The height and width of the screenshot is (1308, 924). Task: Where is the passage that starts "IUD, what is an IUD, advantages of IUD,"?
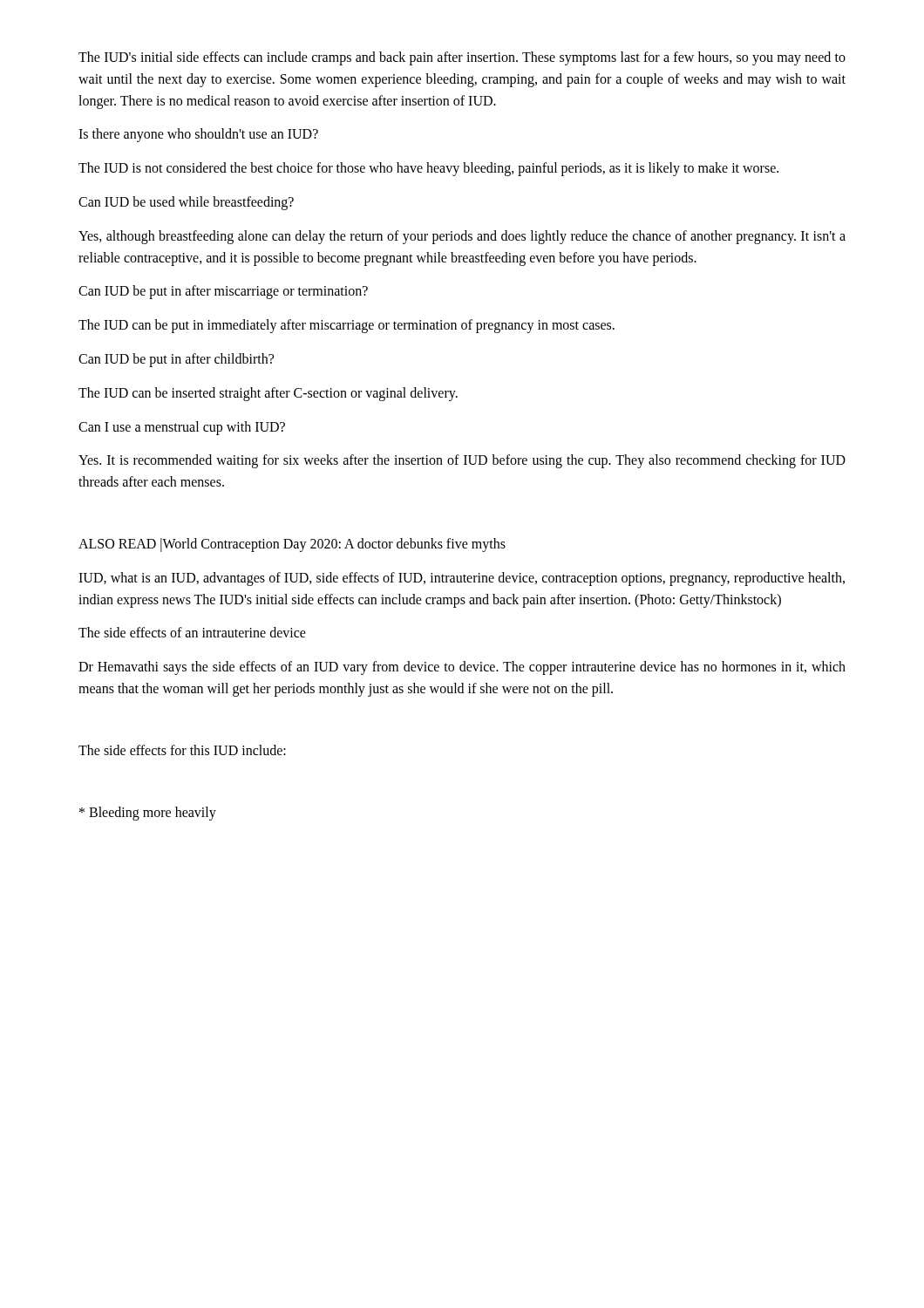(x=462, y=588)
